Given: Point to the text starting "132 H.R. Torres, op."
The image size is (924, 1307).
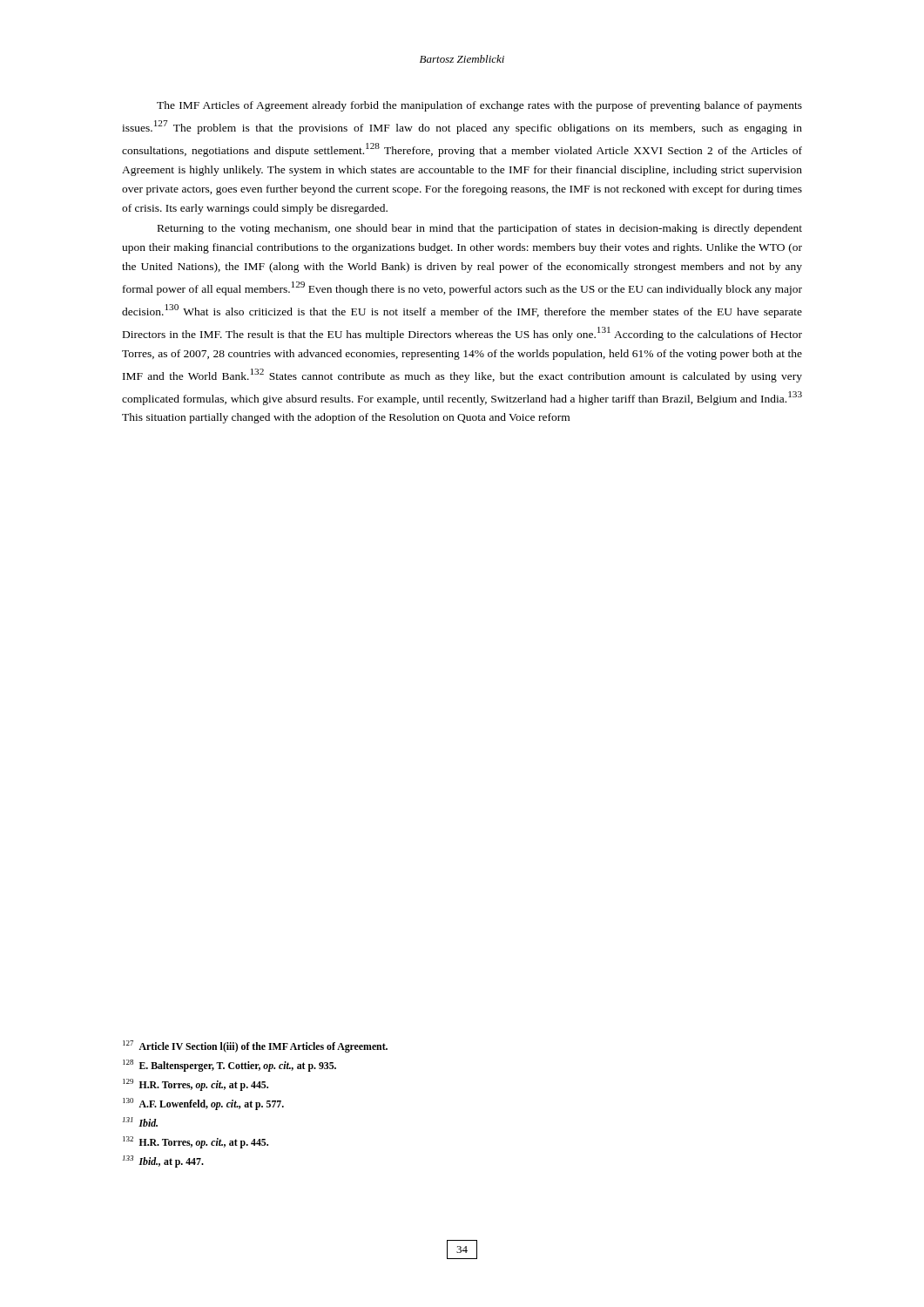Looking at the screenshot, I should (195, 1141).
